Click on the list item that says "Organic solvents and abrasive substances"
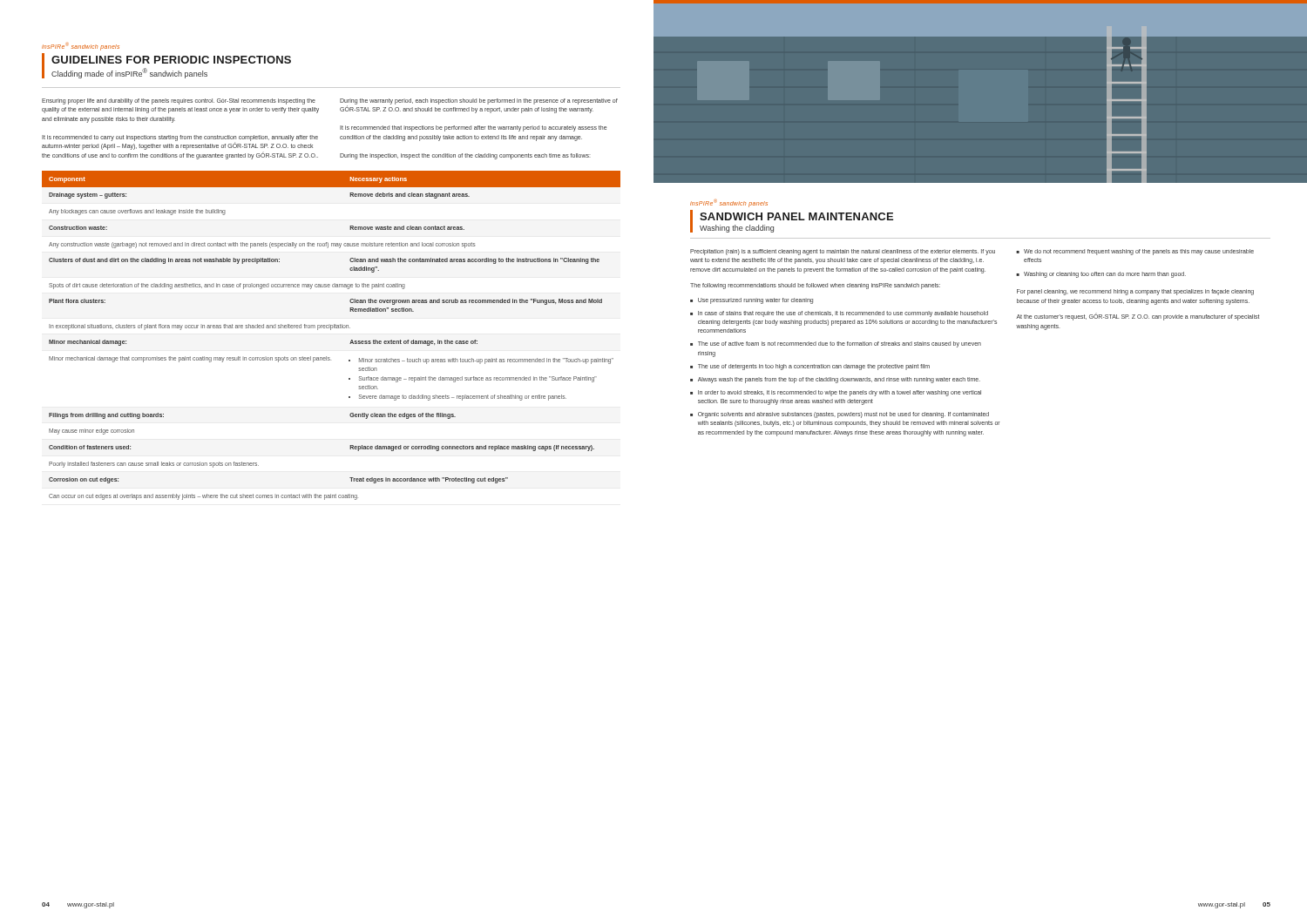This screenshot has height=924, width=1307. (849, 423)
